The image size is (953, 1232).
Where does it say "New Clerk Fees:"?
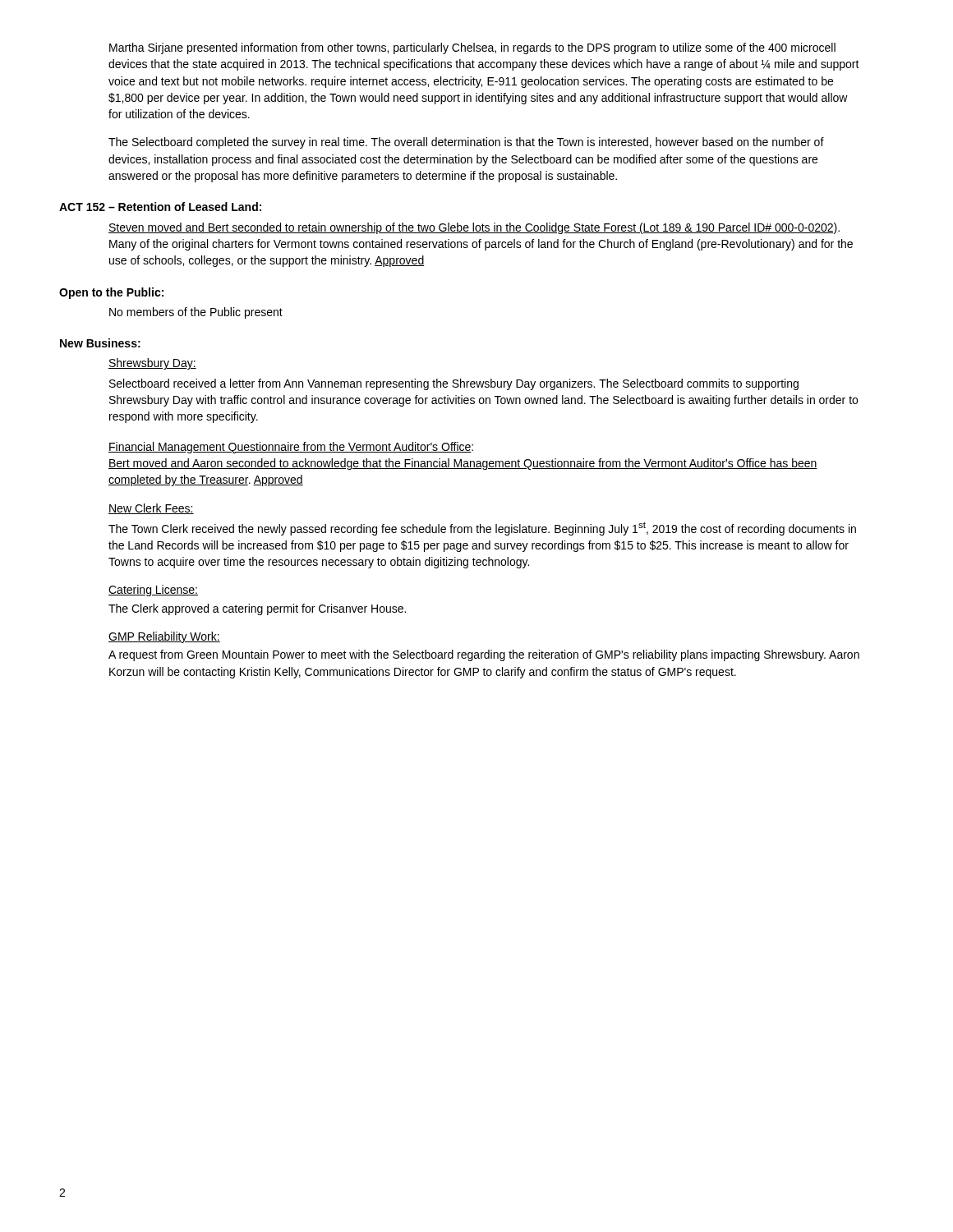point(151,509)
